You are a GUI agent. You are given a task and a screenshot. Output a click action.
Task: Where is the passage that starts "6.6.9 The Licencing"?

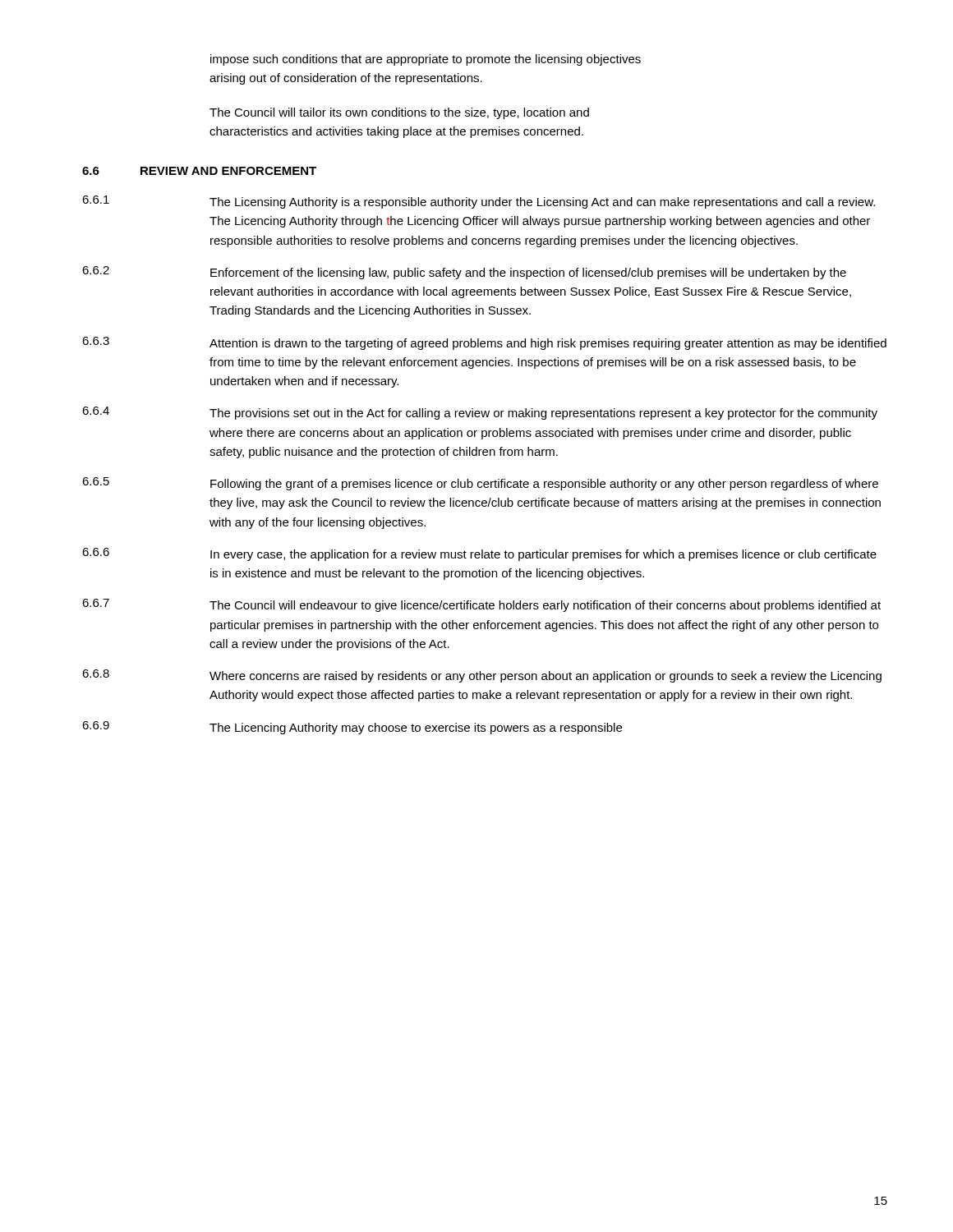[485, 727]
